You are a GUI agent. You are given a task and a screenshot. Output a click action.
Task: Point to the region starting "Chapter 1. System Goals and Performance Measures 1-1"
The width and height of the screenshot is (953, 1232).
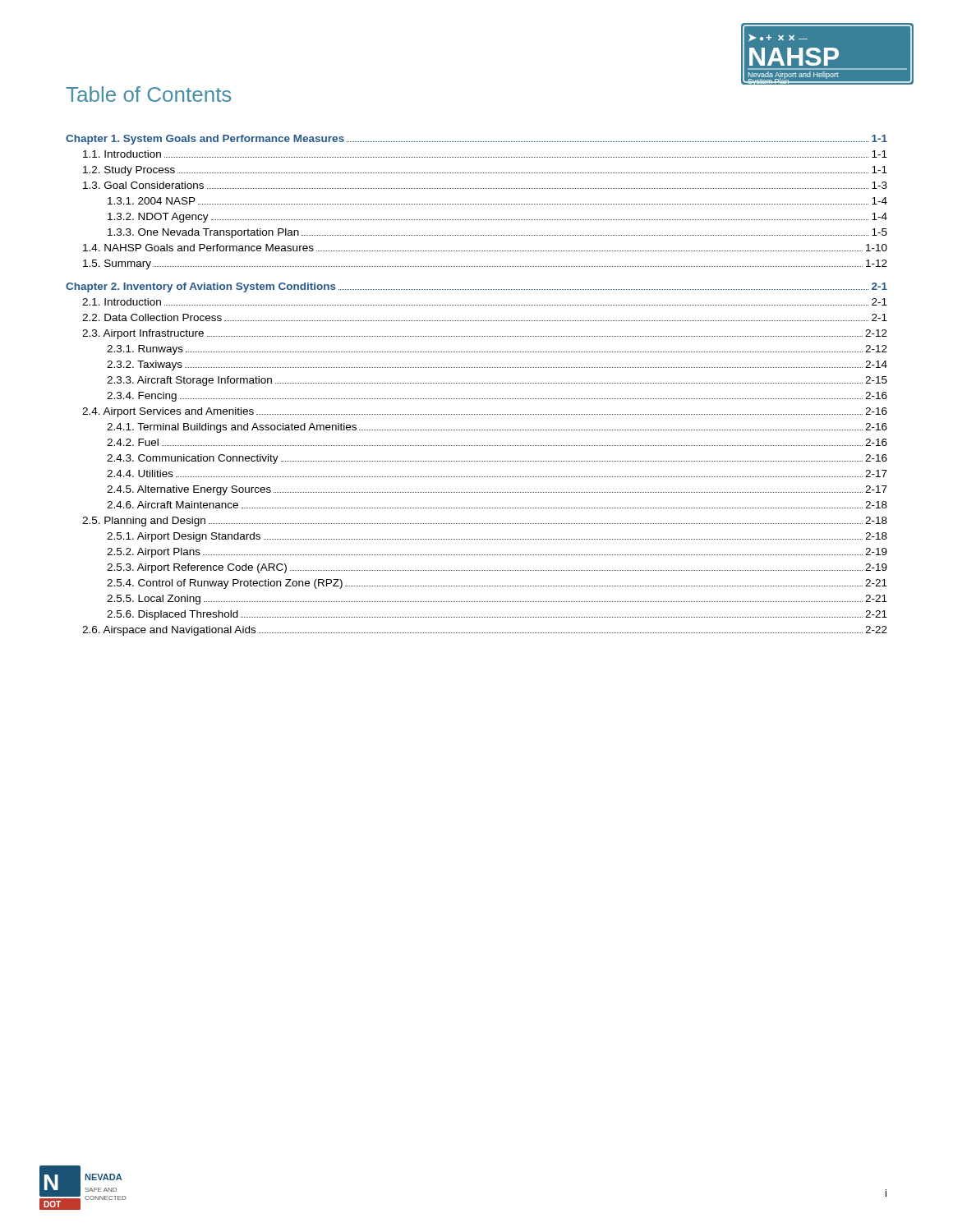coord(476,136)
